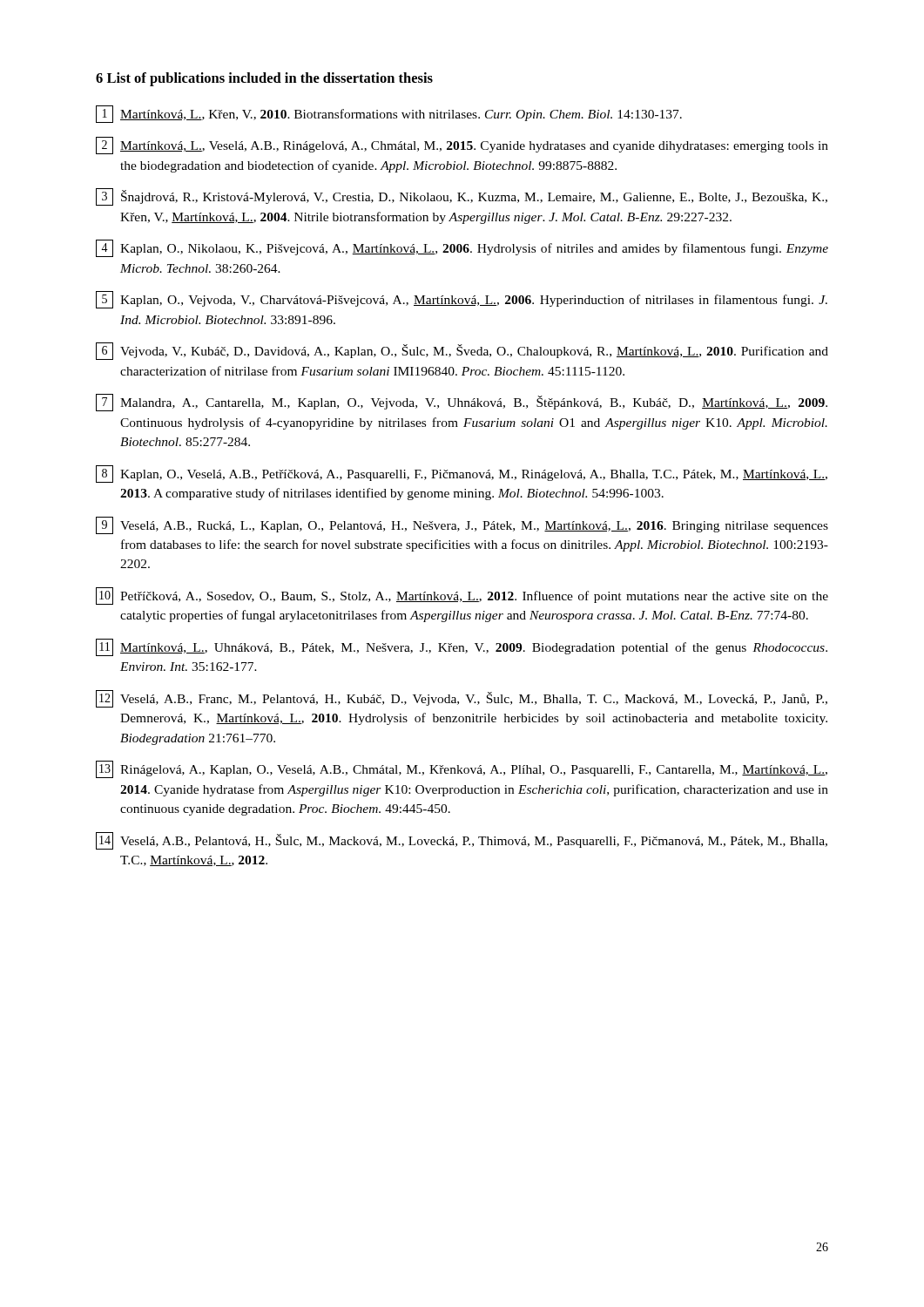924x1307 pixels.
Task: Locate the list item that says "1 Martínková, L., Křen, V., 2010. Biotransformations"
Action: pyautogui.click(x=462, y=114)
